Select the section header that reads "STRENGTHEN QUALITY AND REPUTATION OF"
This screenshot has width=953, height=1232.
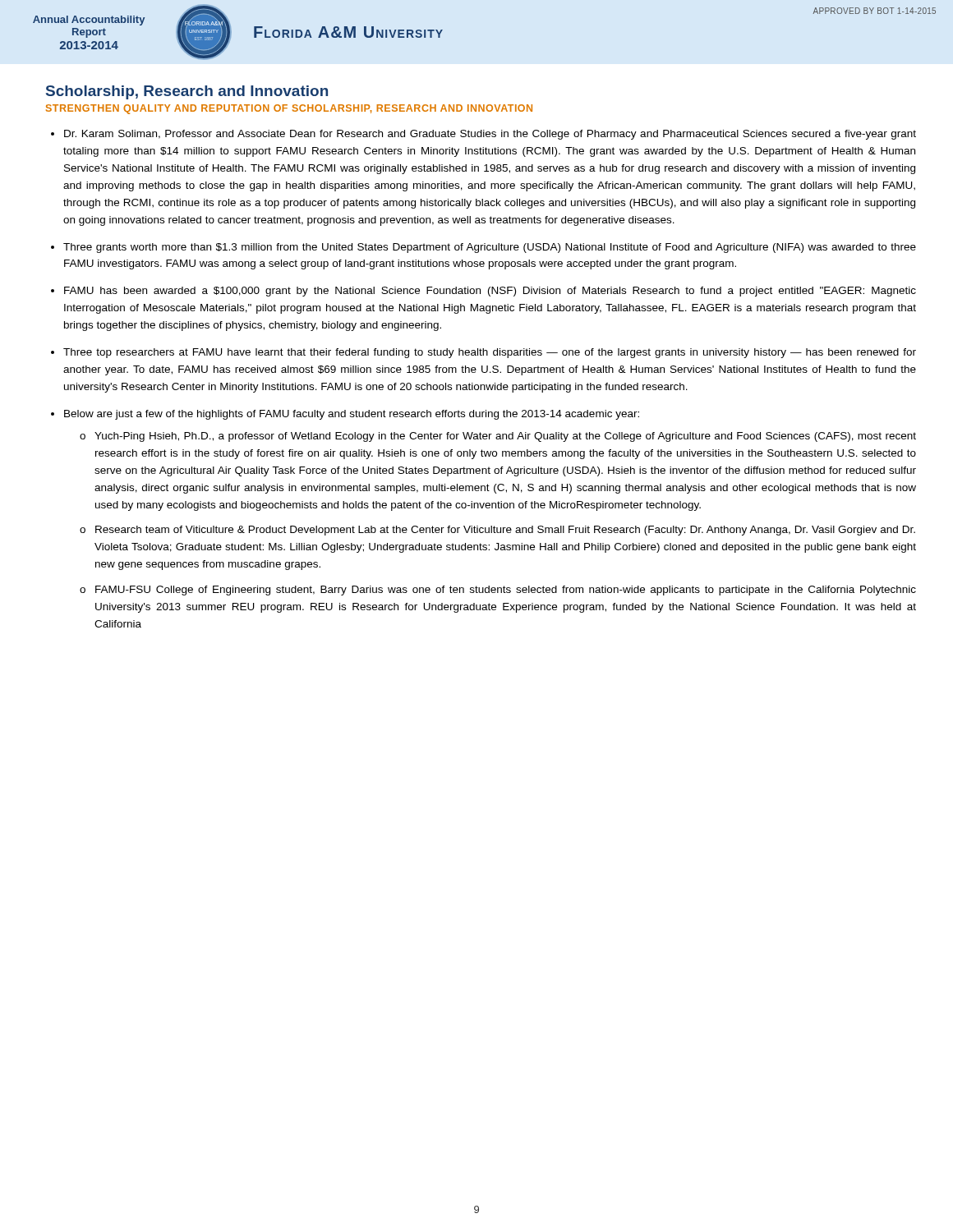click(x=289, y=108)
